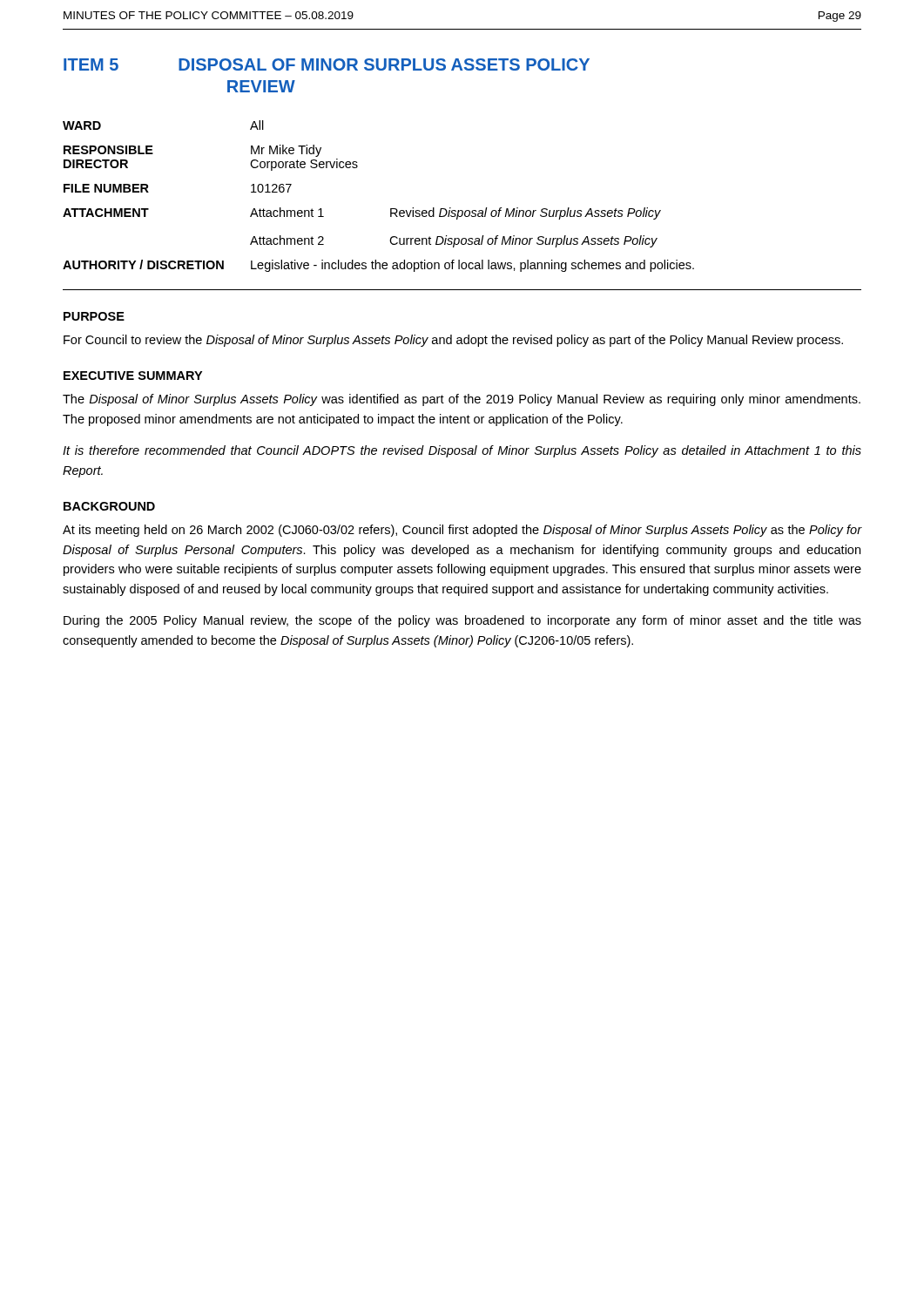The height and width of the screenshot is (1307, 924).
Task: Locate the text block that reads "At its meeting held"
Action: tap(462, 559)
